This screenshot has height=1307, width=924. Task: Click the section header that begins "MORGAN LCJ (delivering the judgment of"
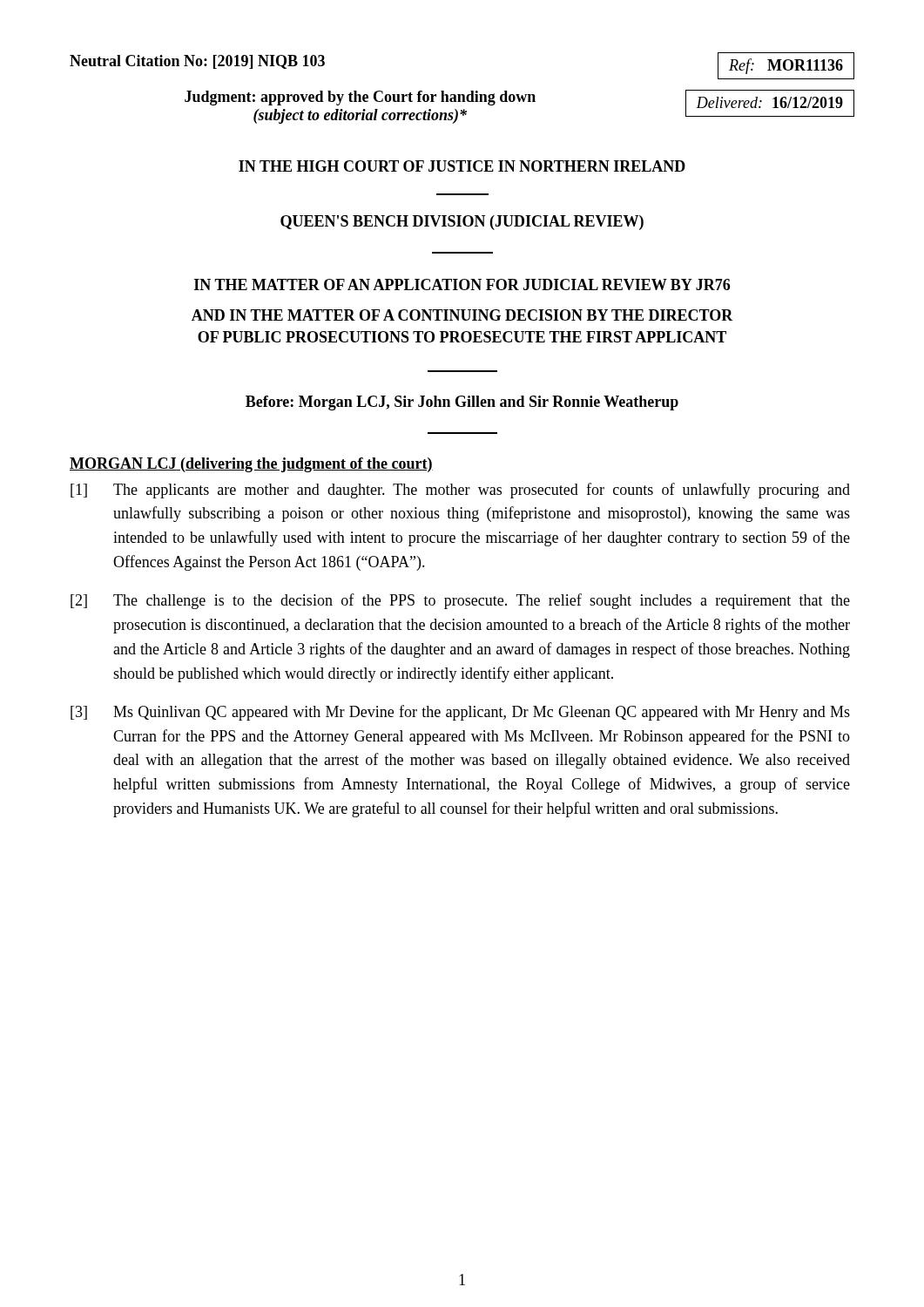click(x=251, y=463)
